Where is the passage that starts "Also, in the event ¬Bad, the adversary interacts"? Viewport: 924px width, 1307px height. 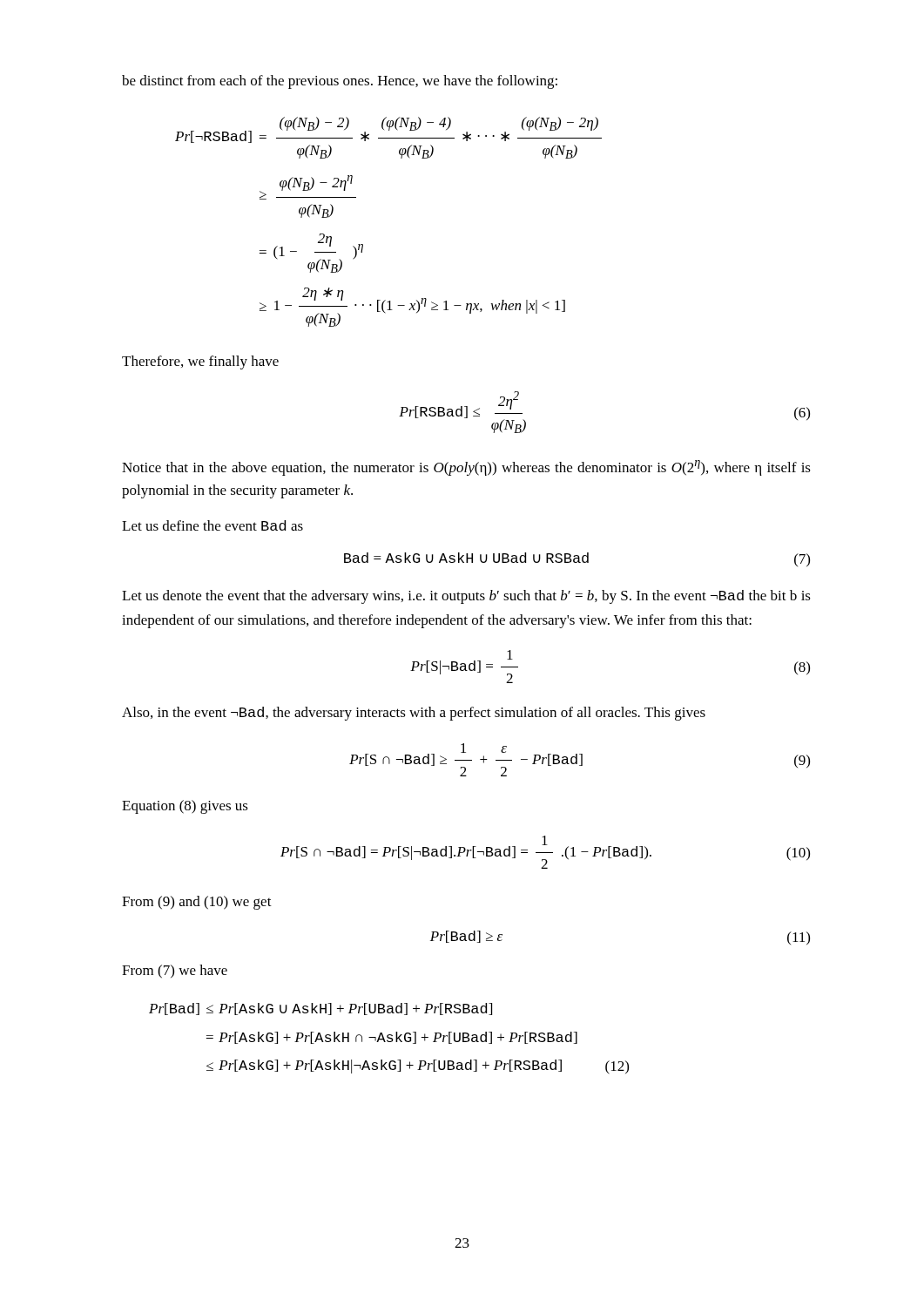point(414,713)
